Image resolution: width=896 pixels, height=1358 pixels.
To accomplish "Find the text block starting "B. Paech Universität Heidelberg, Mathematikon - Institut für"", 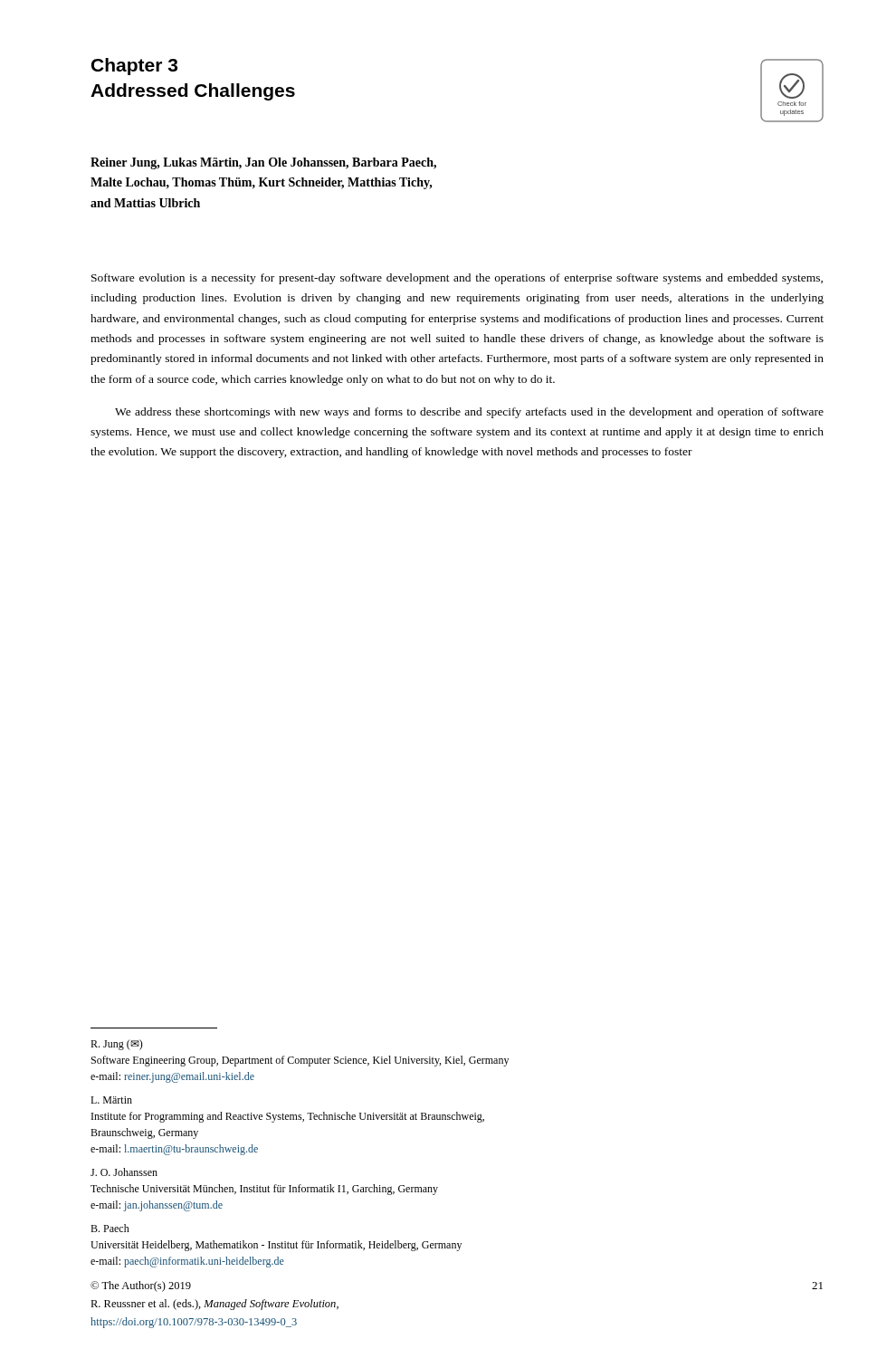I will [457, 1245].
